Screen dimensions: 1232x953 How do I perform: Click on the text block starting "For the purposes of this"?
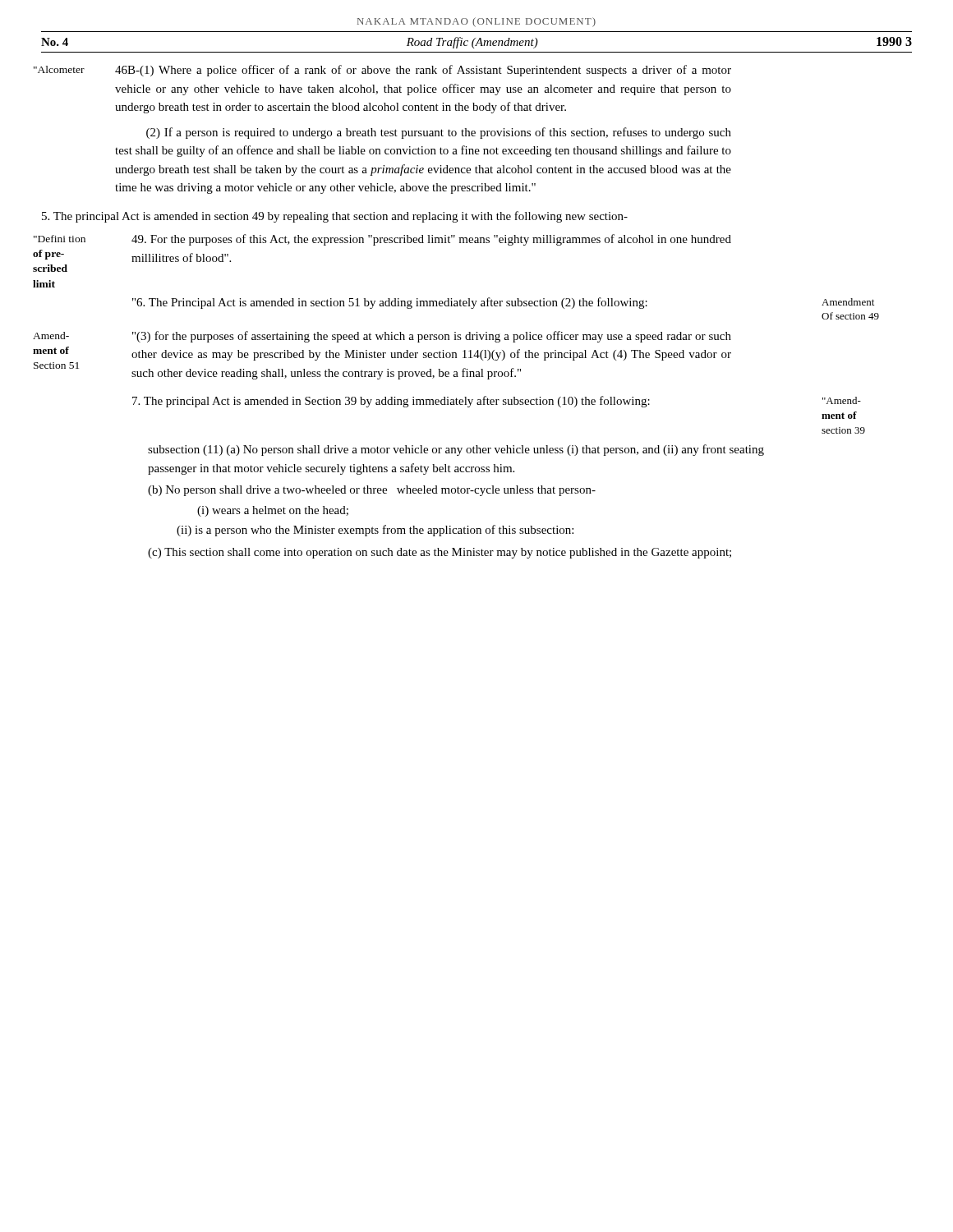tap(431, 248)
